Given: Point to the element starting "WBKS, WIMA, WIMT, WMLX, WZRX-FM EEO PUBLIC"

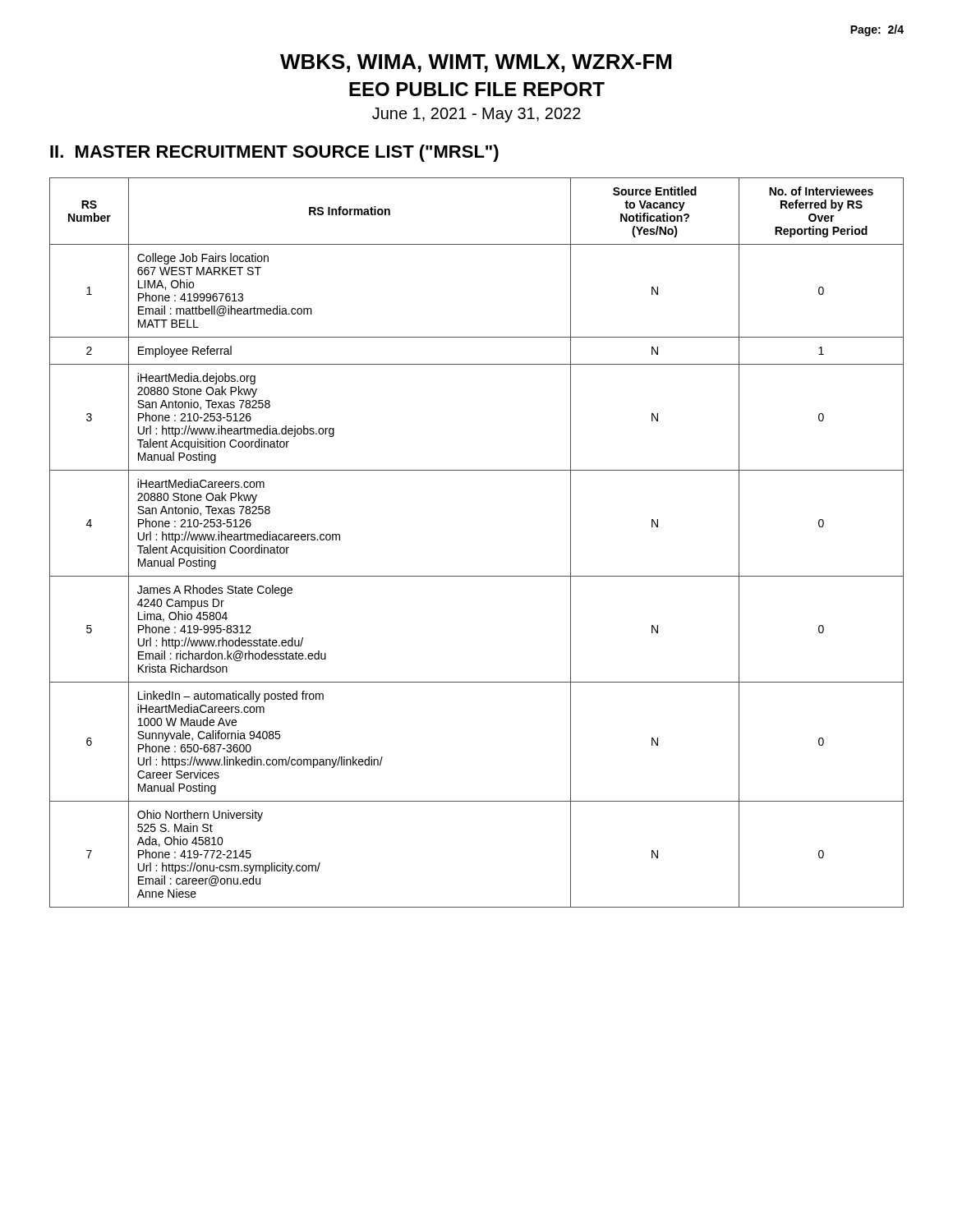Looking at the screenshot, I should [476, 86].
